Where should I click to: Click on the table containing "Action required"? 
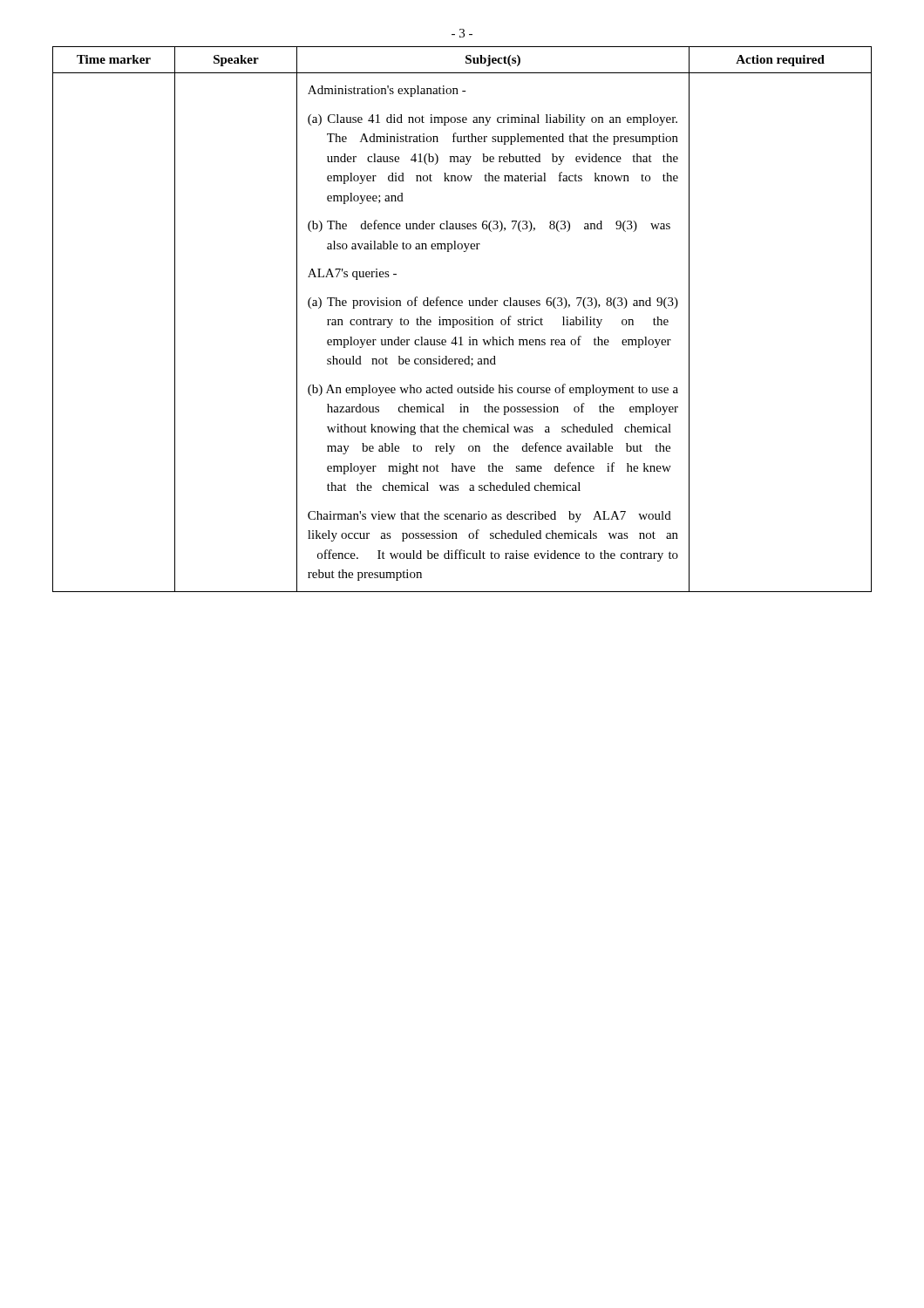pyautogui.click(x=462, y=319)
